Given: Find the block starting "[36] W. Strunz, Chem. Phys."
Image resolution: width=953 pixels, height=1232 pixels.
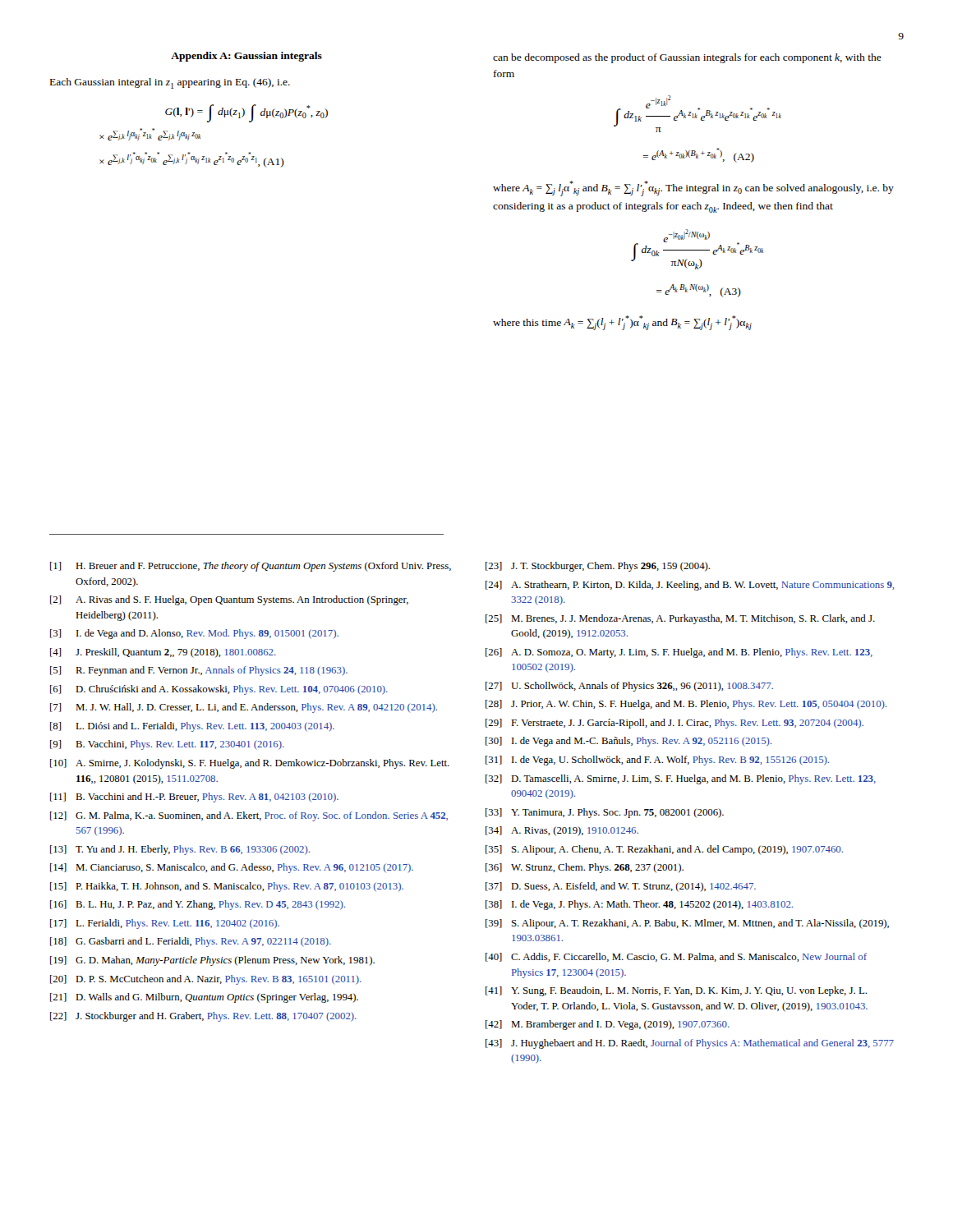Looking at the screenshot, I should tap(690, 868).
